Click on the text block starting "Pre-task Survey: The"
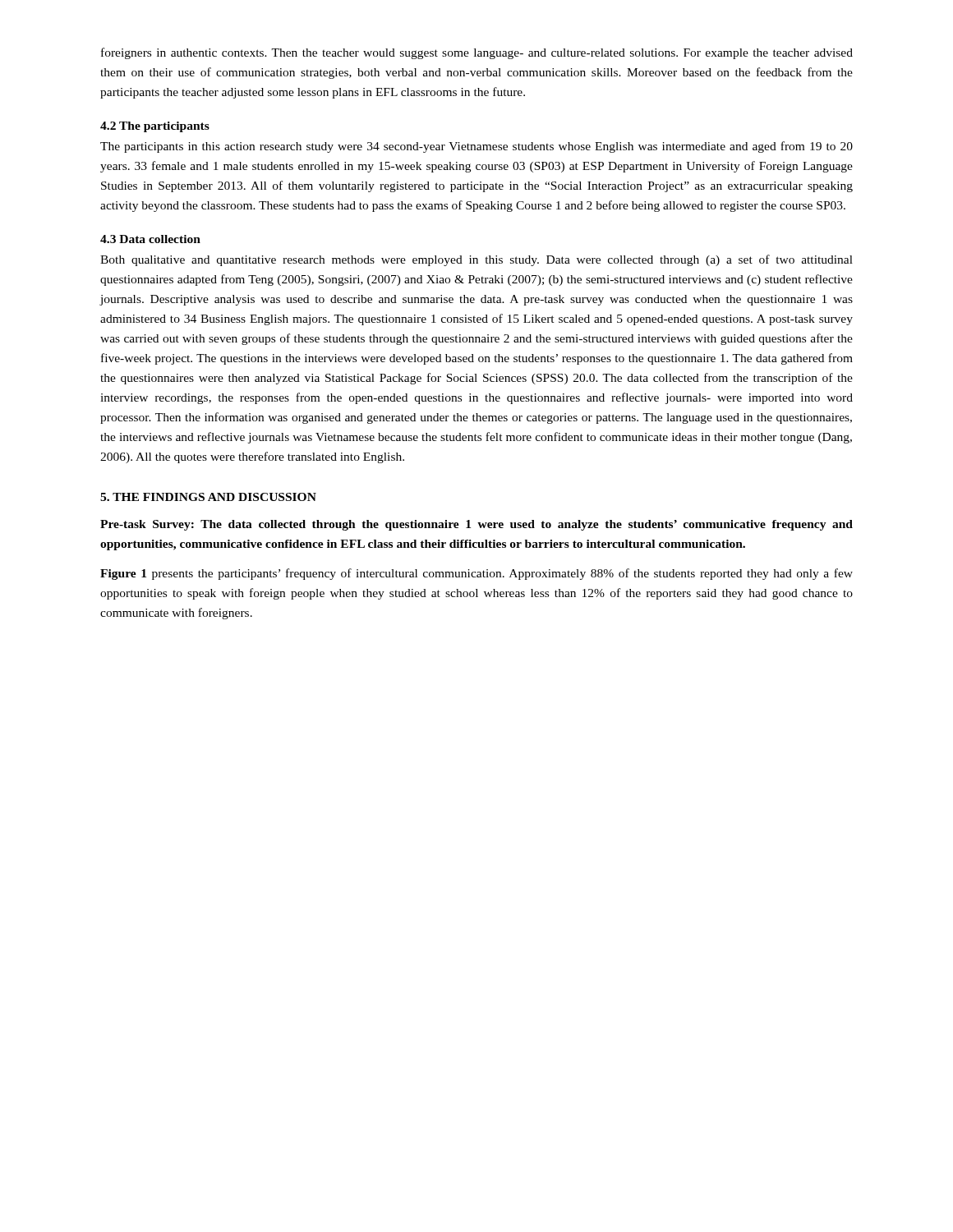Viewport: 953px width, 1232px height. [x=476, y=534]
